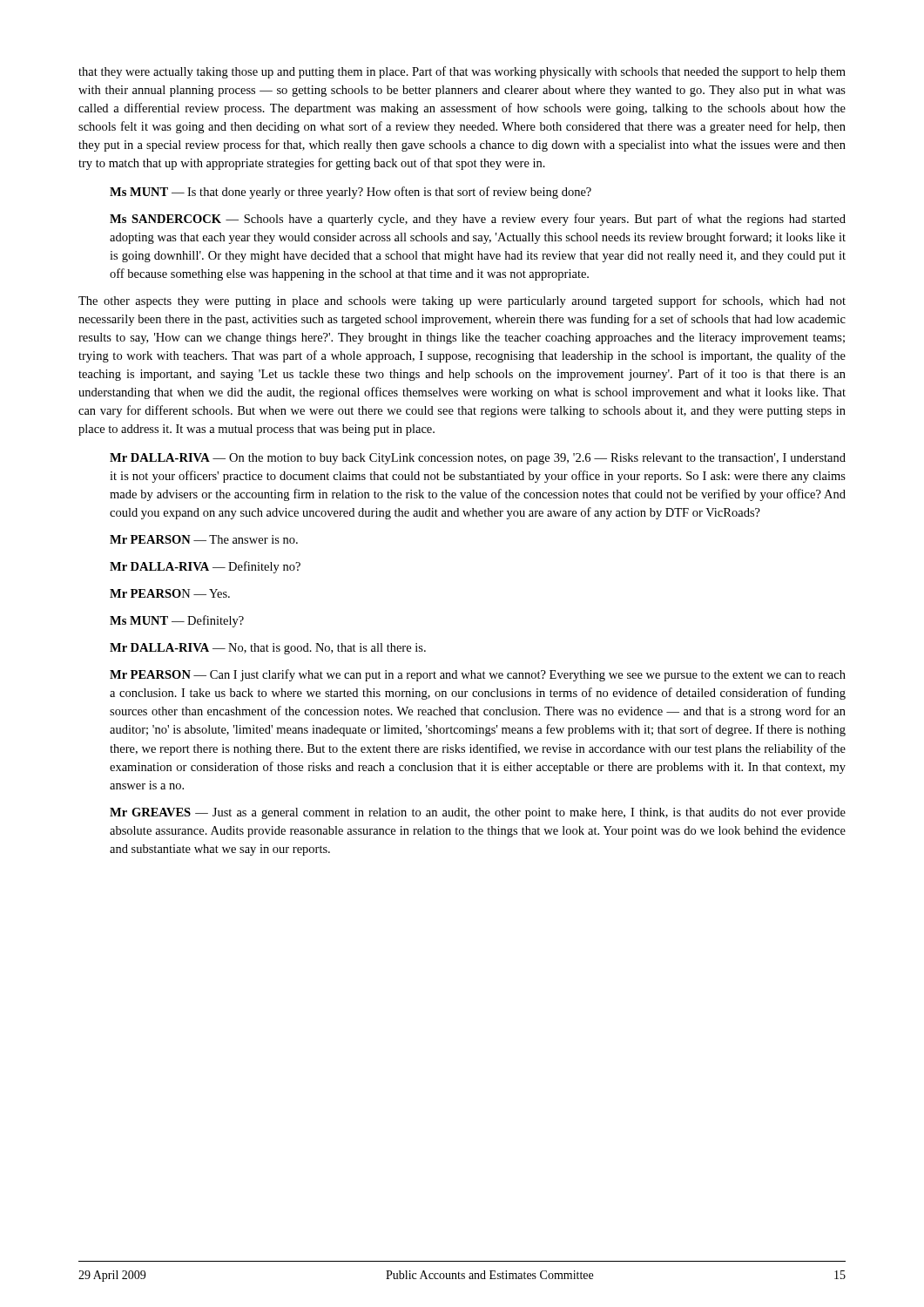This screenshot has width=924, height=1307.
Task: Select the block starting "Ms MUNT — Is that done yearly or"
Action: [x=351, y=192]
